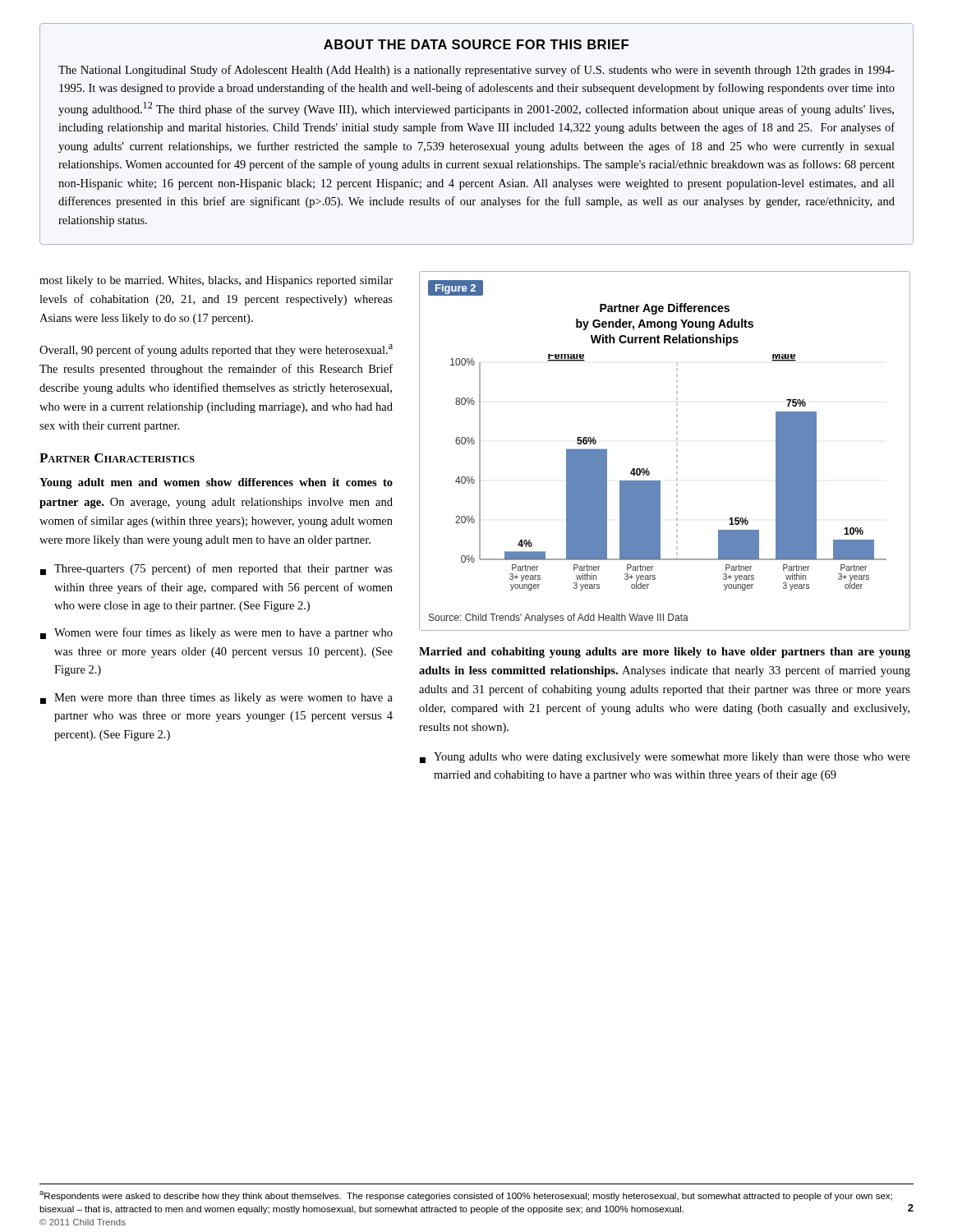This screenshot has height=1232, width=953.
Task: Locate the block of text that opens with "most likely to"
Action: (x=216, y=299)
